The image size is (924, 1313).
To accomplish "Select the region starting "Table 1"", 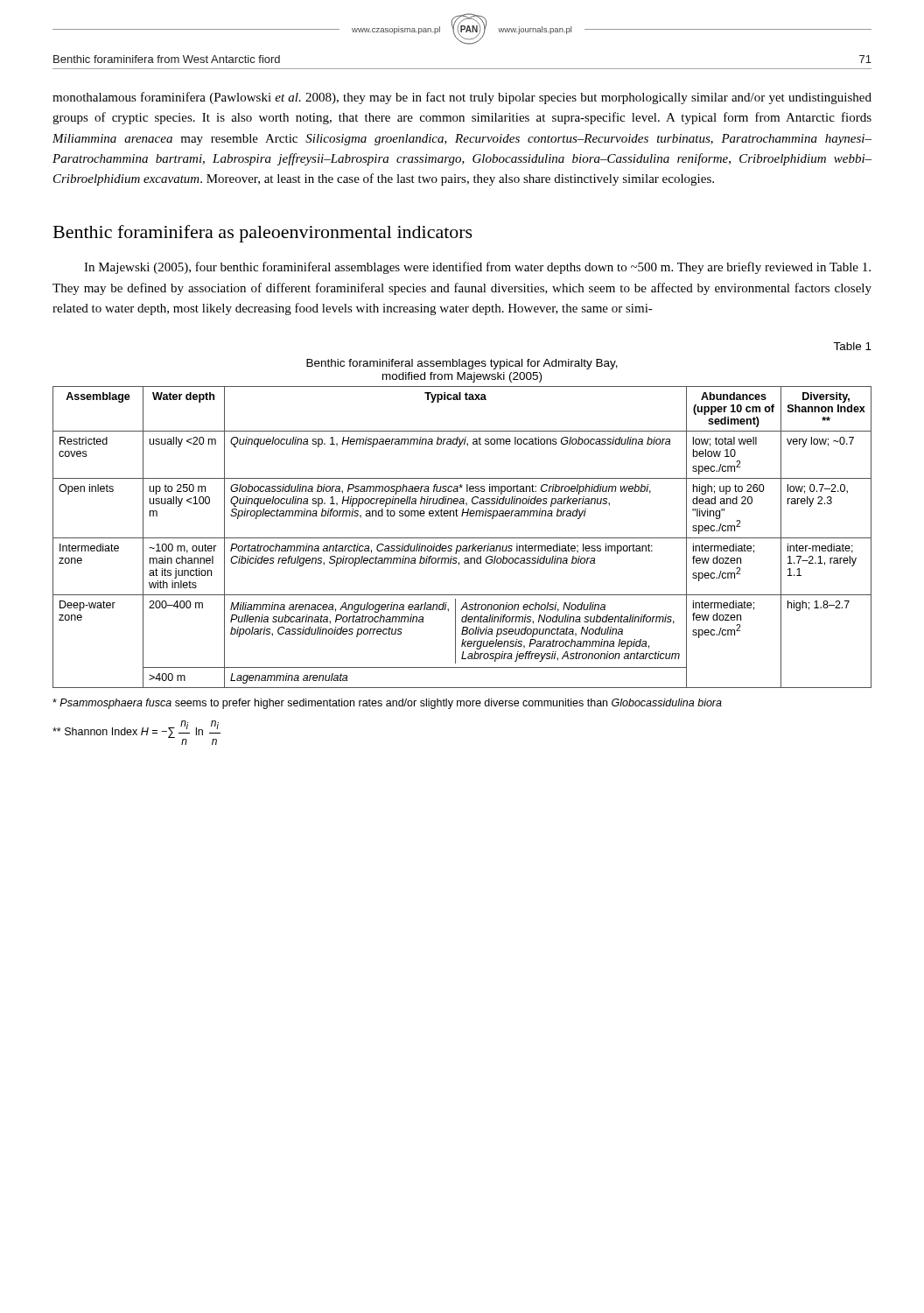I will (x=852, y=346).
